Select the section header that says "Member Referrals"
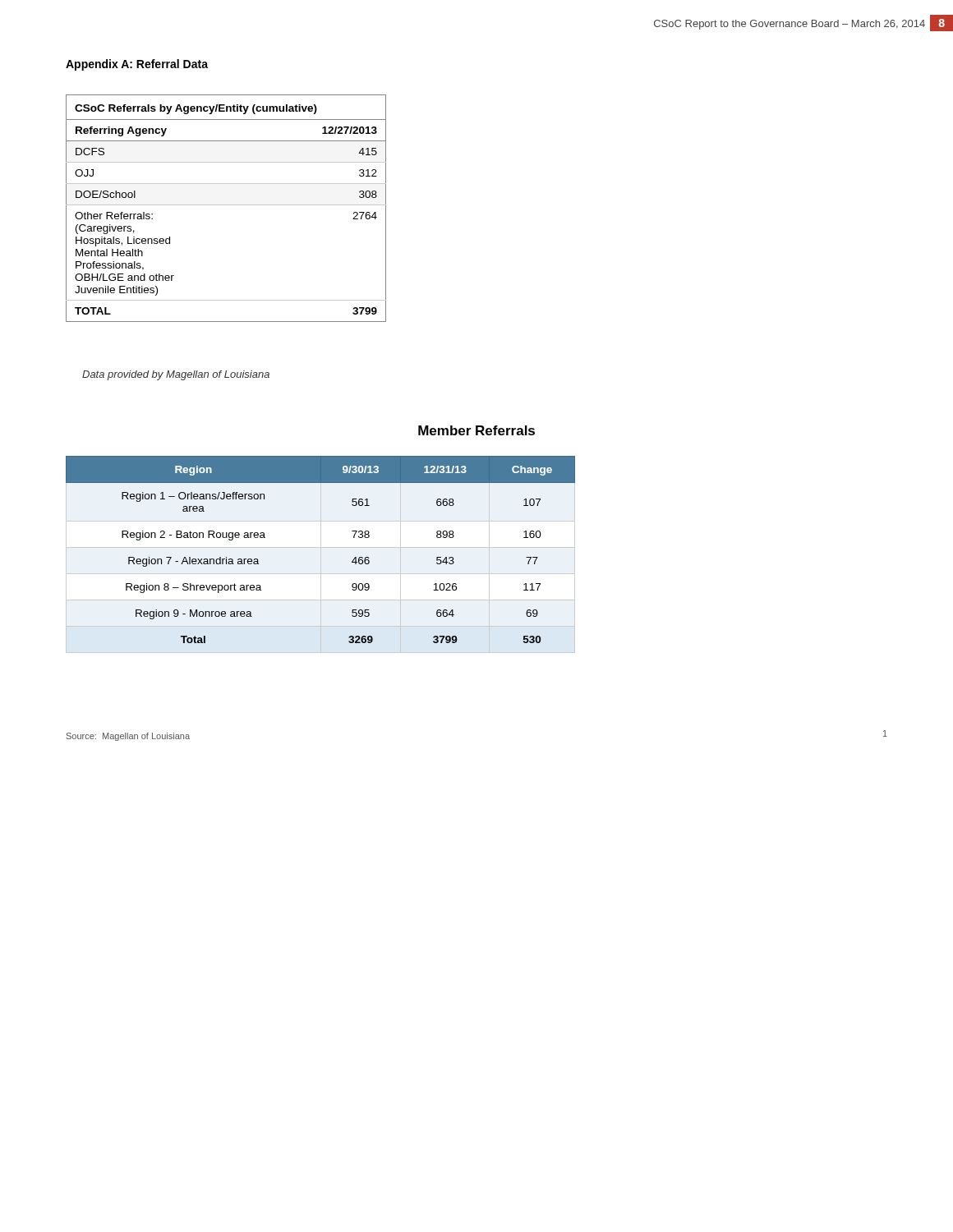Viewport: 953px width, 1232px height. click(x=476, y=431)
